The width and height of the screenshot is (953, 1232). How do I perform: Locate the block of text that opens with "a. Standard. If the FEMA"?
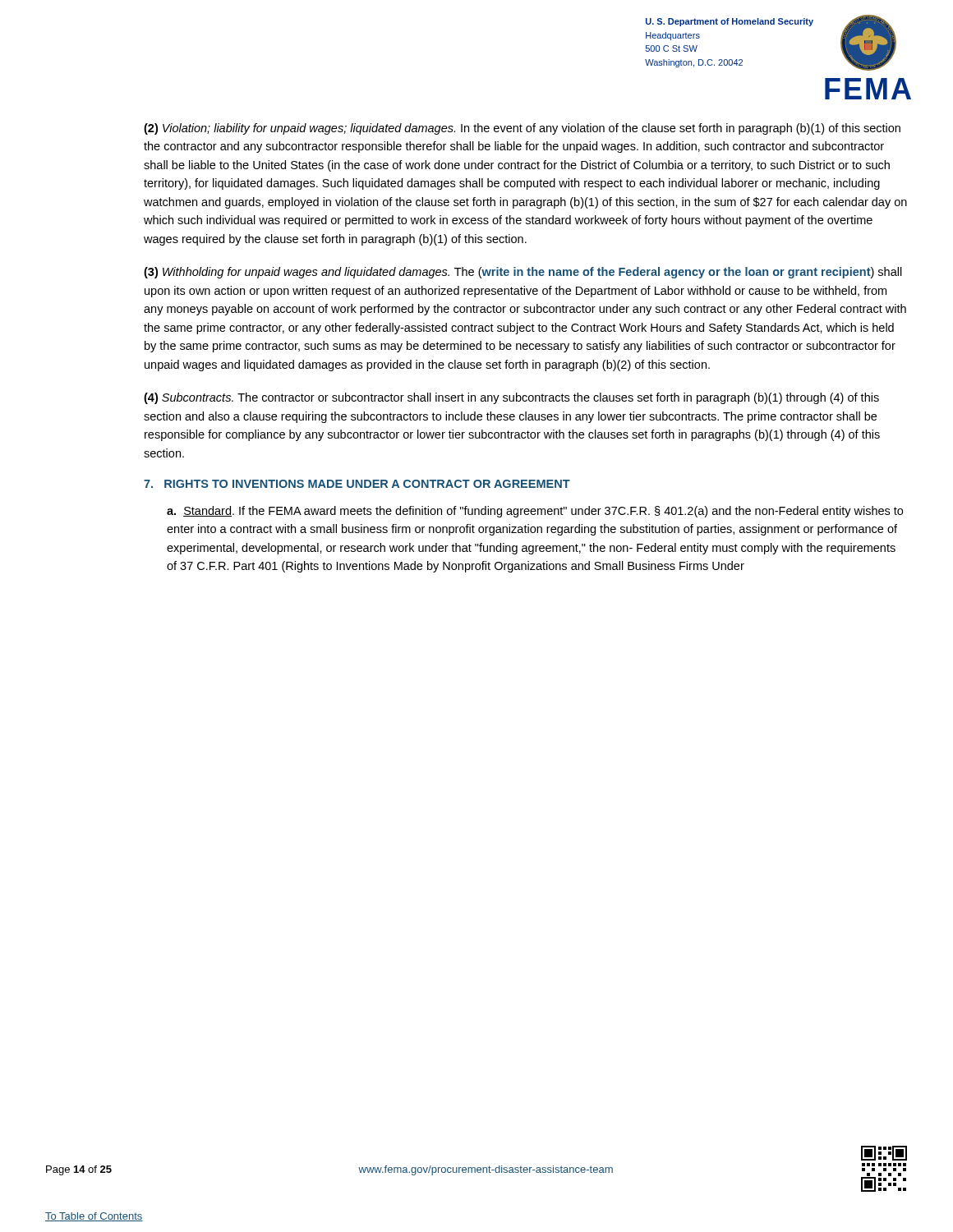(x=535, y=539)
